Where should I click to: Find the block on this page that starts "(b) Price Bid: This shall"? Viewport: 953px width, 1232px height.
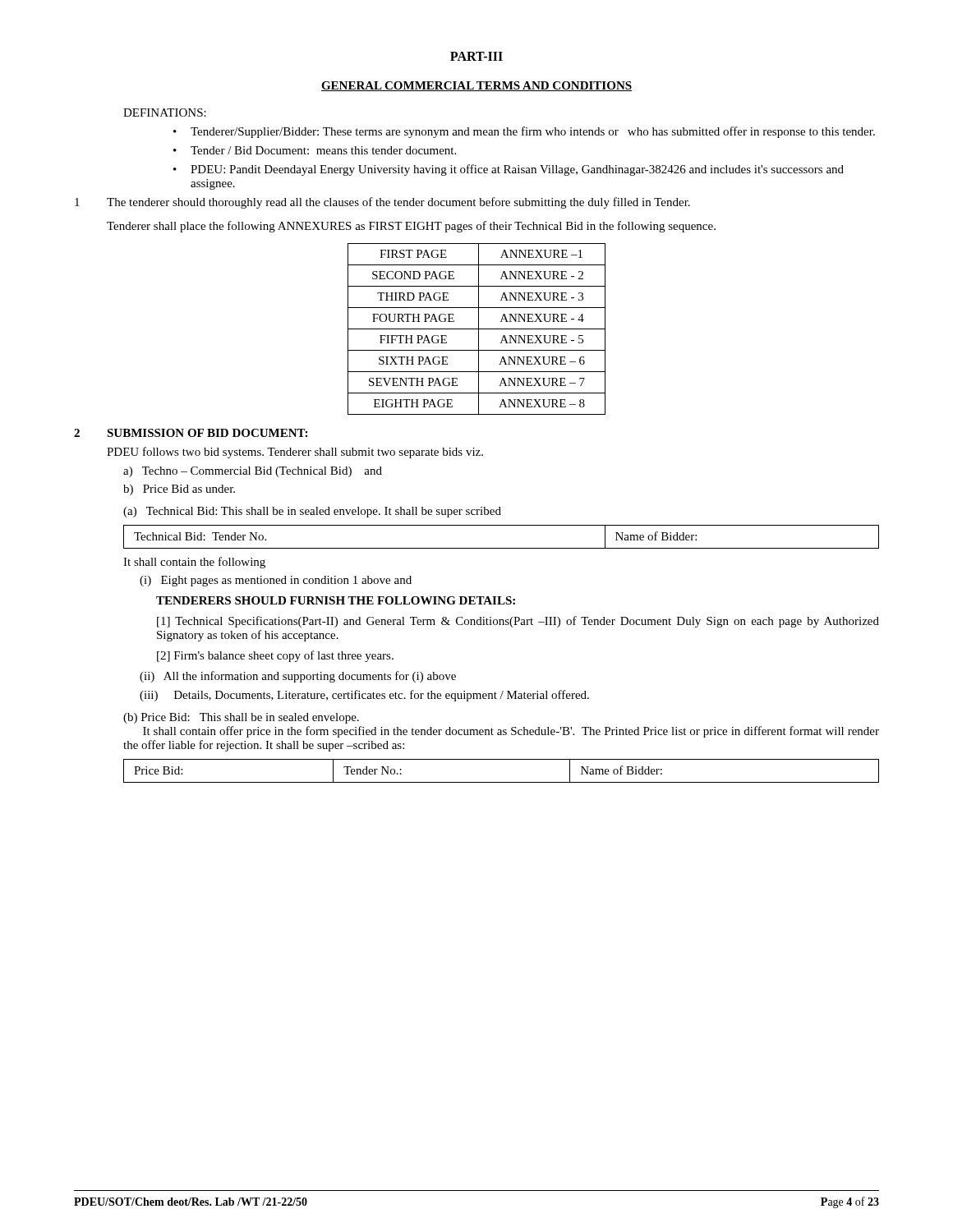point(501,731)
